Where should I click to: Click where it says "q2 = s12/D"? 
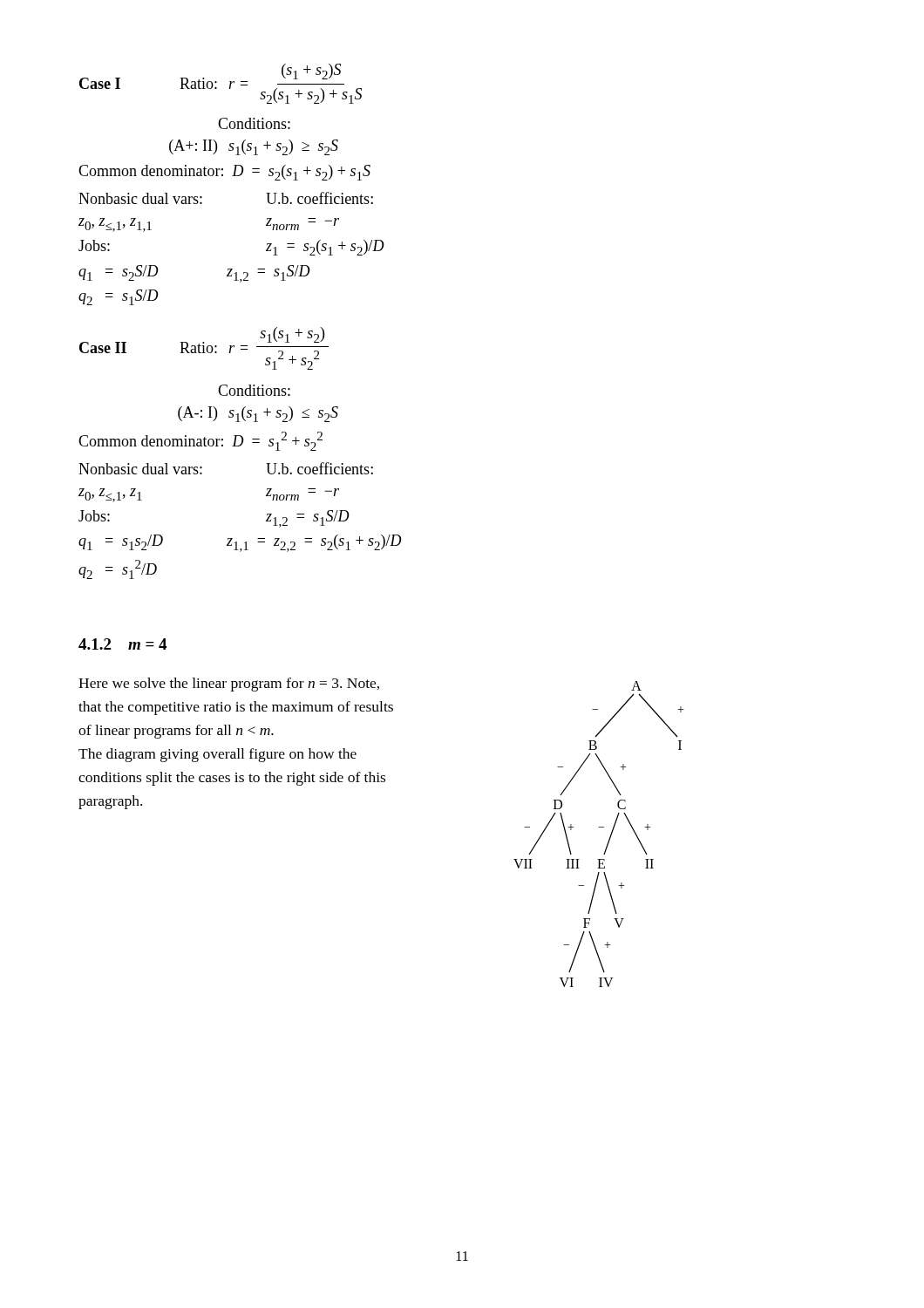point(118,570)
